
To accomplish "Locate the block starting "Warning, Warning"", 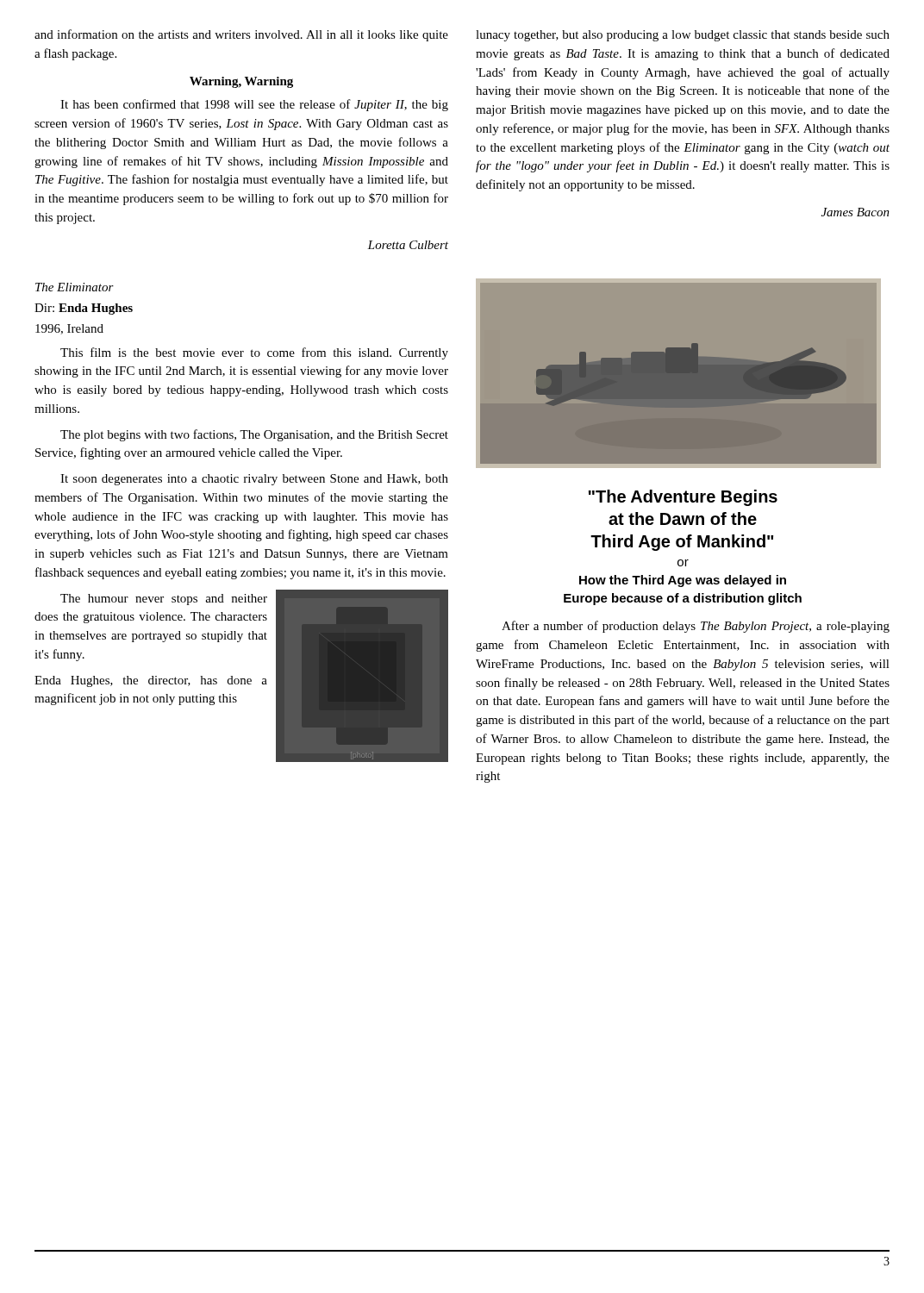I will [x=241, y=81].
